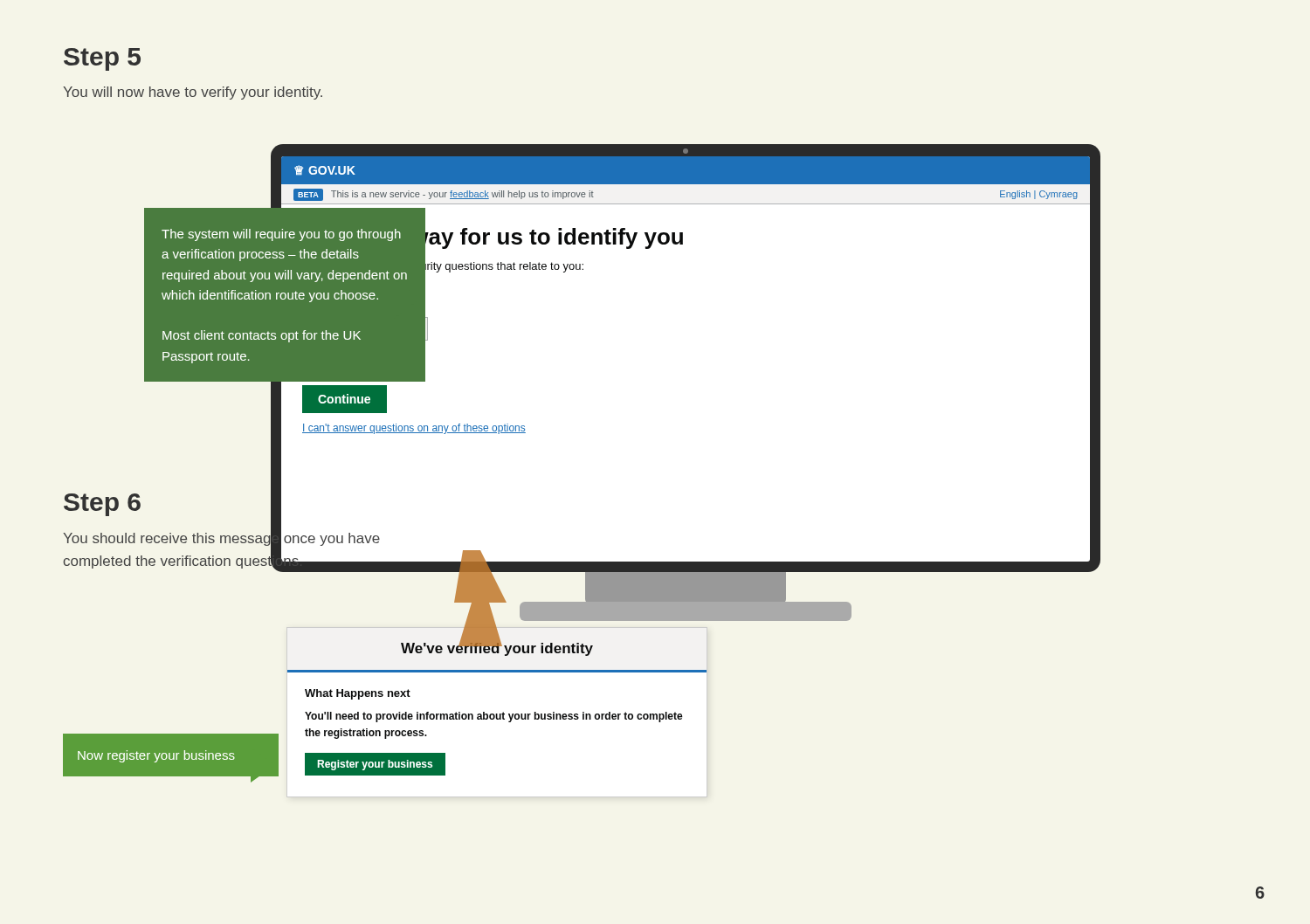Find the block on this page that starts "You will now"
This screenshot has height=924, width=1310.
[x=193, y=92]
